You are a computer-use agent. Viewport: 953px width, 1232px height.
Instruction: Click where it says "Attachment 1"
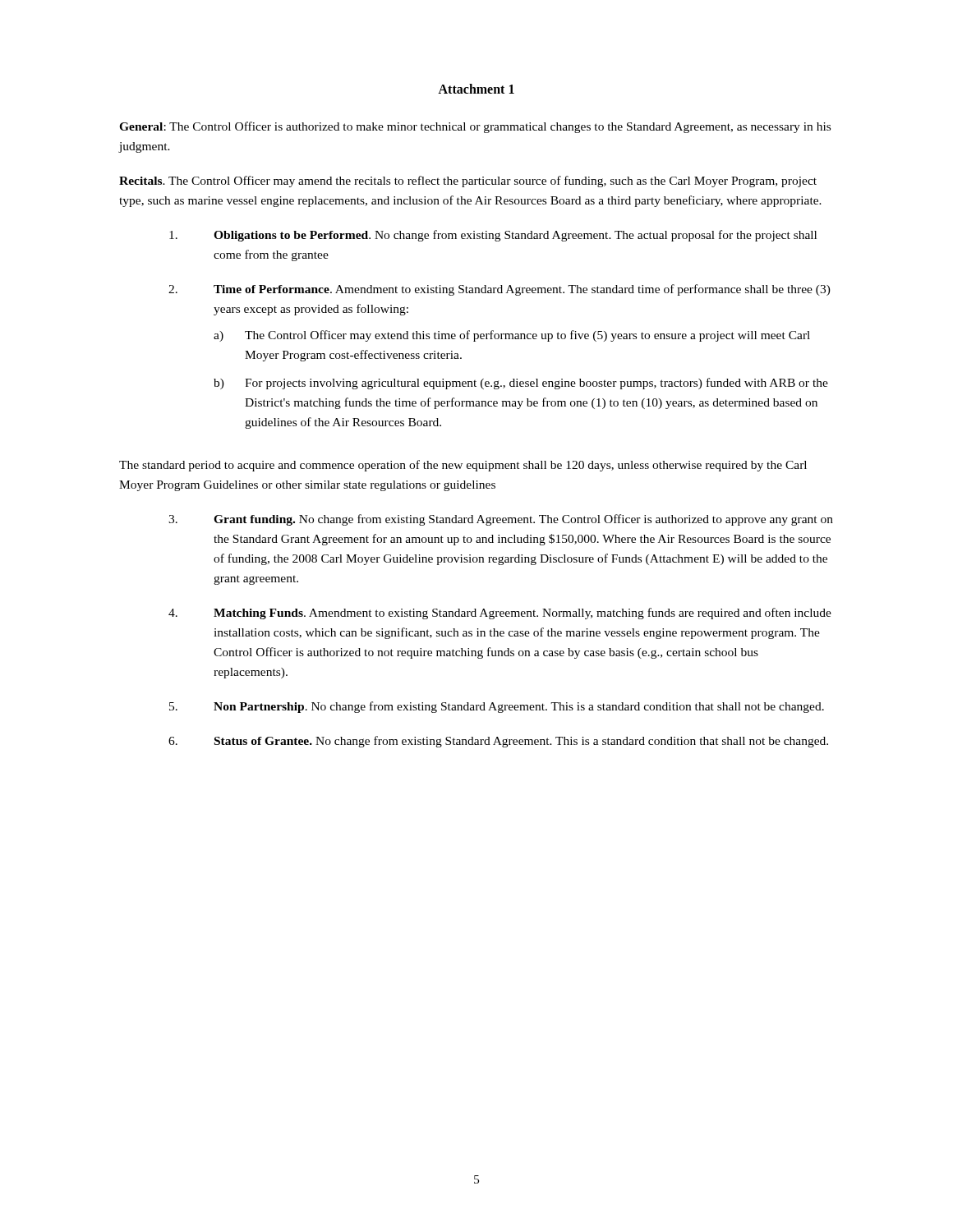476,89
